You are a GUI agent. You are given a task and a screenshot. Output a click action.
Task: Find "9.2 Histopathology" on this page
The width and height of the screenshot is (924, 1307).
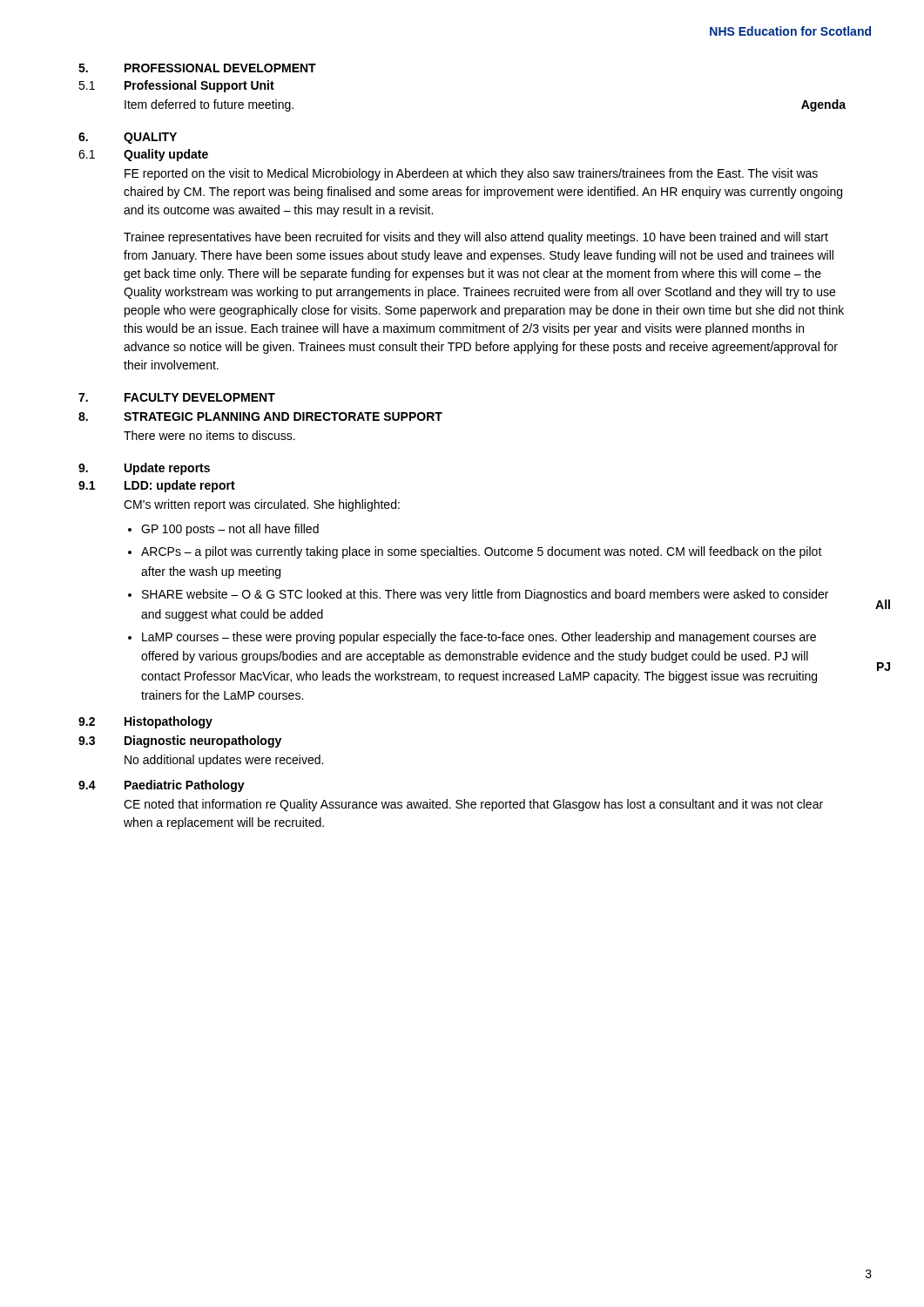pos(145,722)
